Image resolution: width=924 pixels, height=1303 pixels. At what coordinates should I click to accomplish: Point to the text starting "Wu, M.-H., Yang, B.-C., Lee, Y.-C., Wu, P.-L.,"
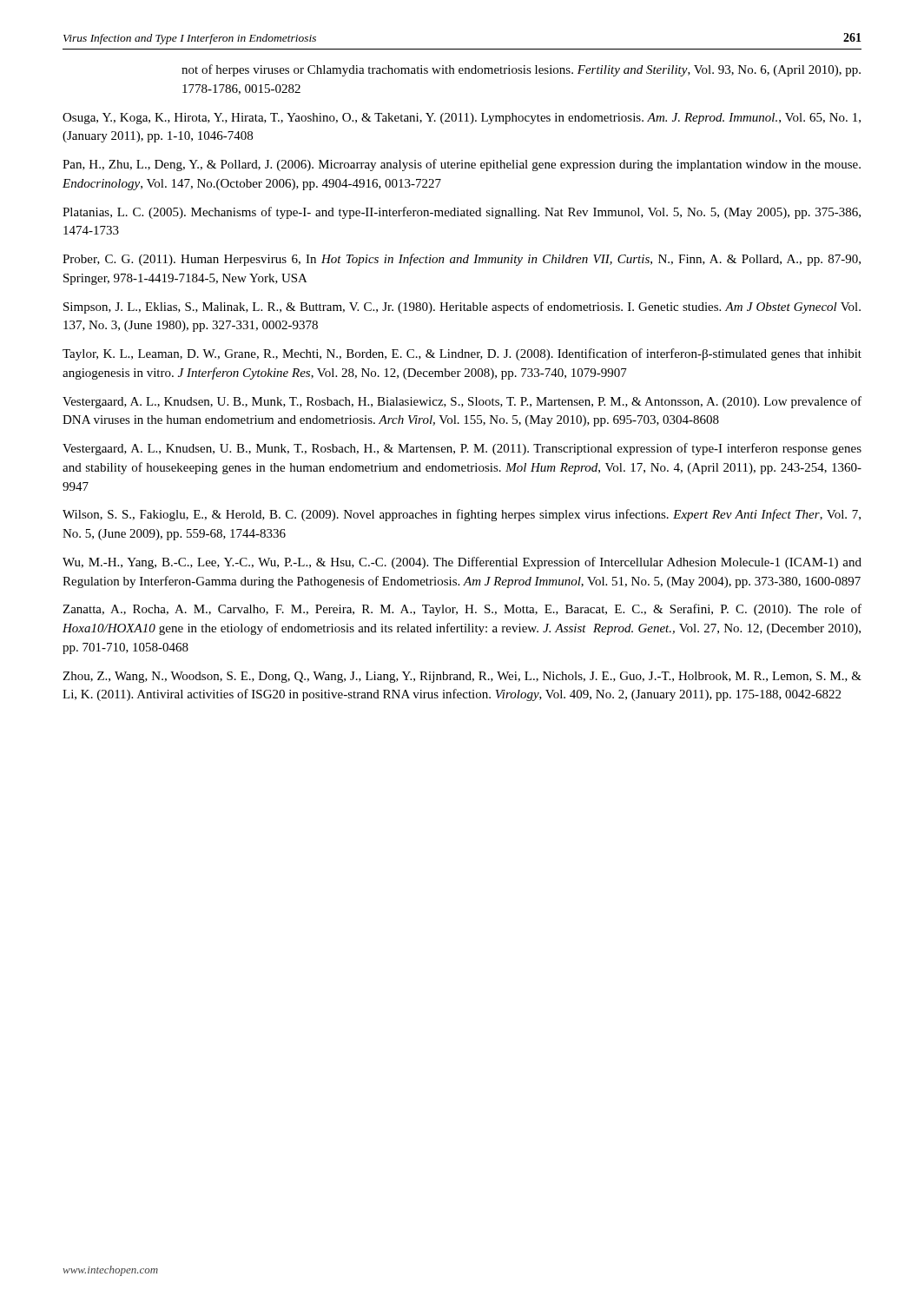pyautogui.click(x=462, y=572)
